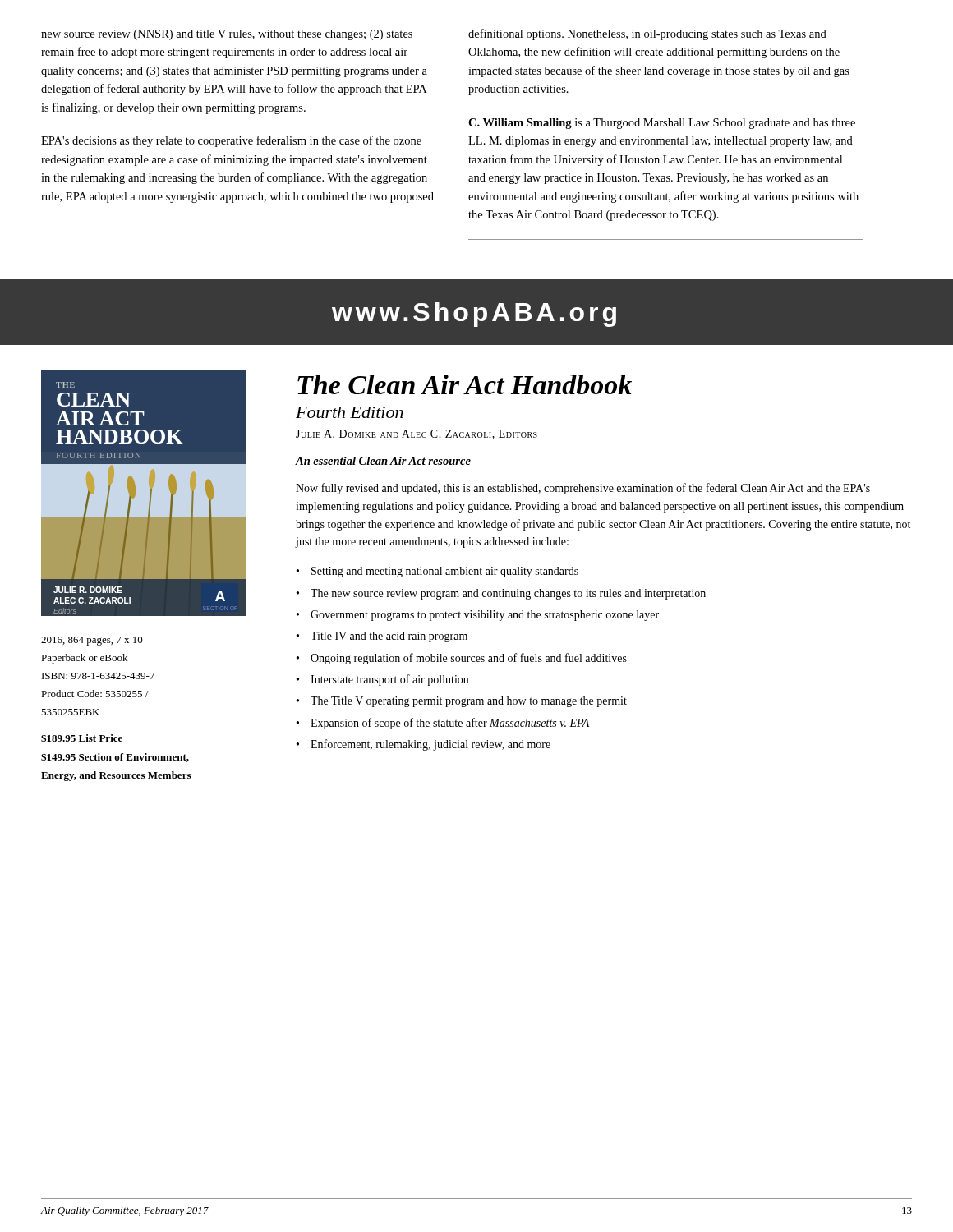Point to the element starting "An essential Clean"
Screen dimensions: 1232x953
[383, 461]
